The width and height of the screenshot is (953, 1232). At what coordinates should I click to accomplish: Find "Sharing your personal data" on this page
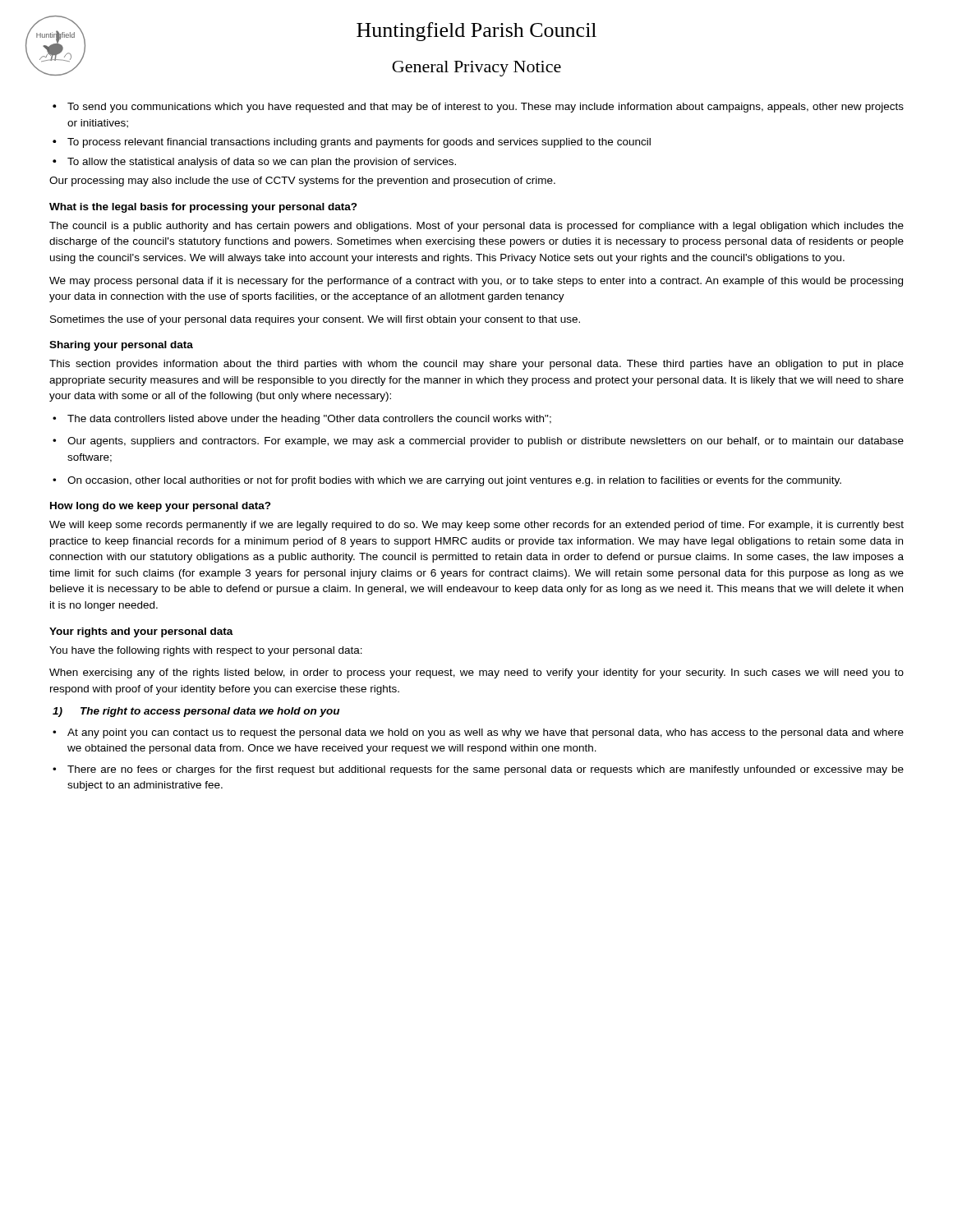coord(121,345)
